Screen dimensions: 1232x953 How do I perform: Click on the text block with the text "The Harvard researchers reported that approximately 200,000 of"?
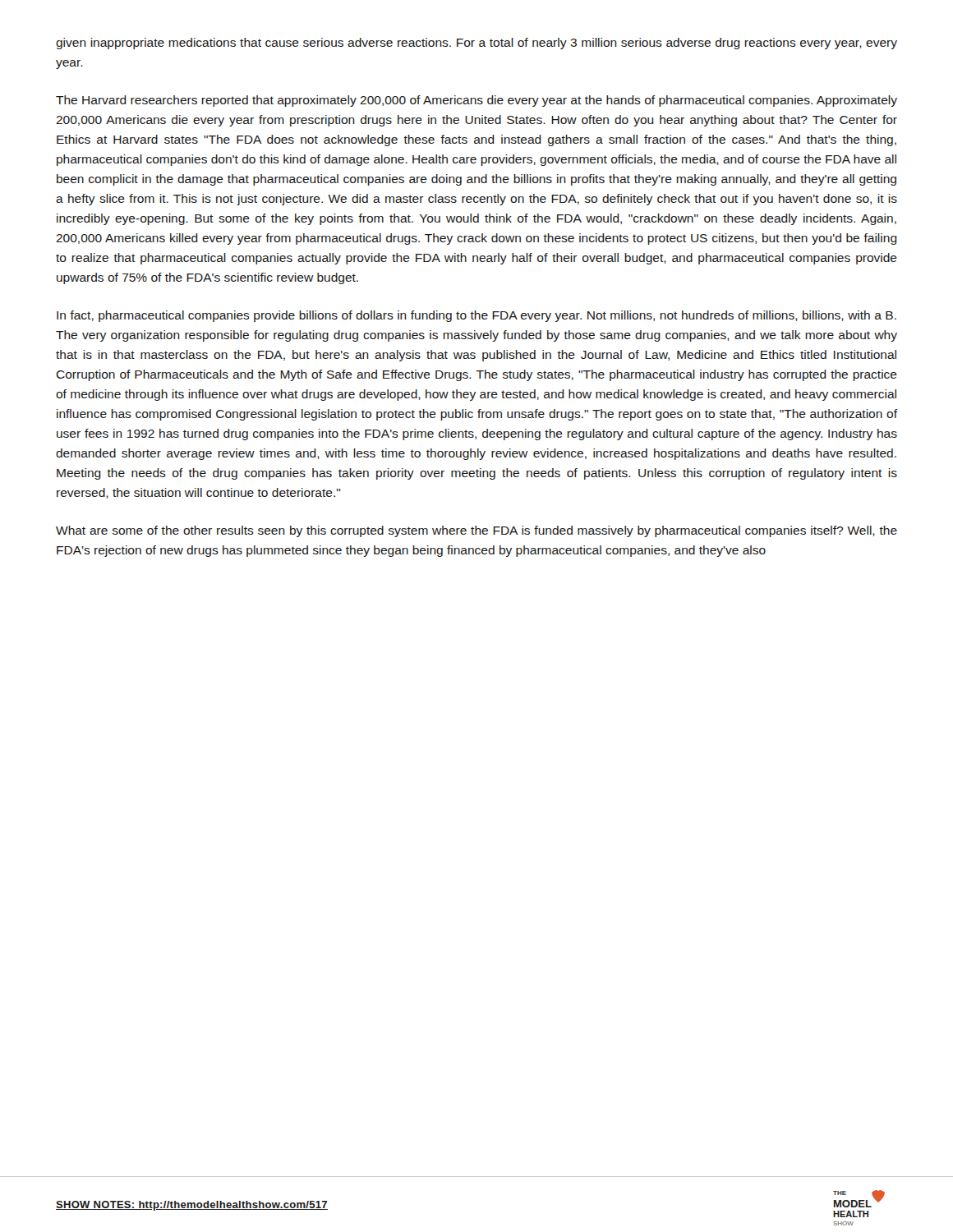tap(476, 189)
